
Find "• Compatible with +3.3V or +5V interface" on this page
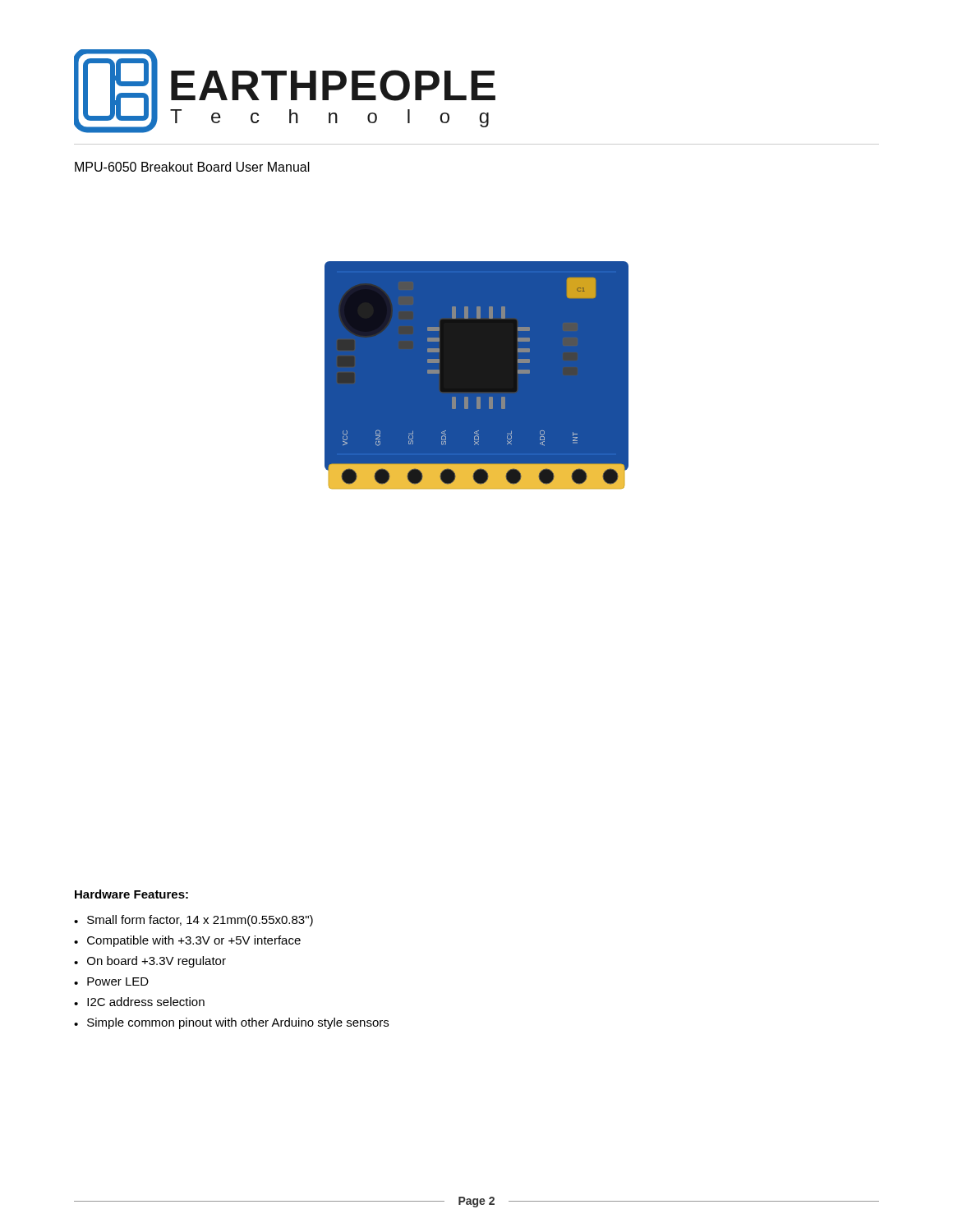coord(187,941)
